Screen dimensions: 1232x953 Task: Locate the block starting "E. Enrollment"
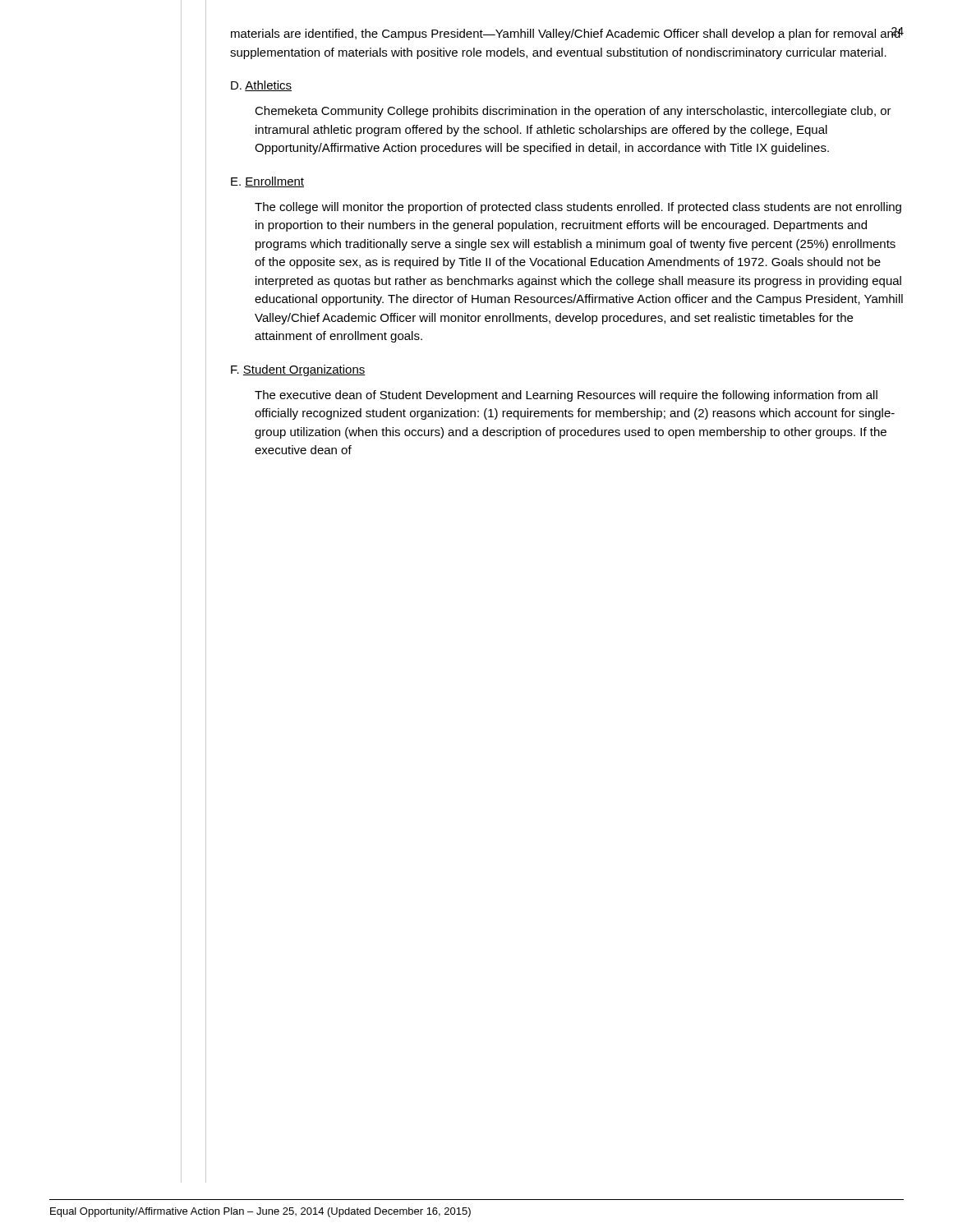pos(267,181)
